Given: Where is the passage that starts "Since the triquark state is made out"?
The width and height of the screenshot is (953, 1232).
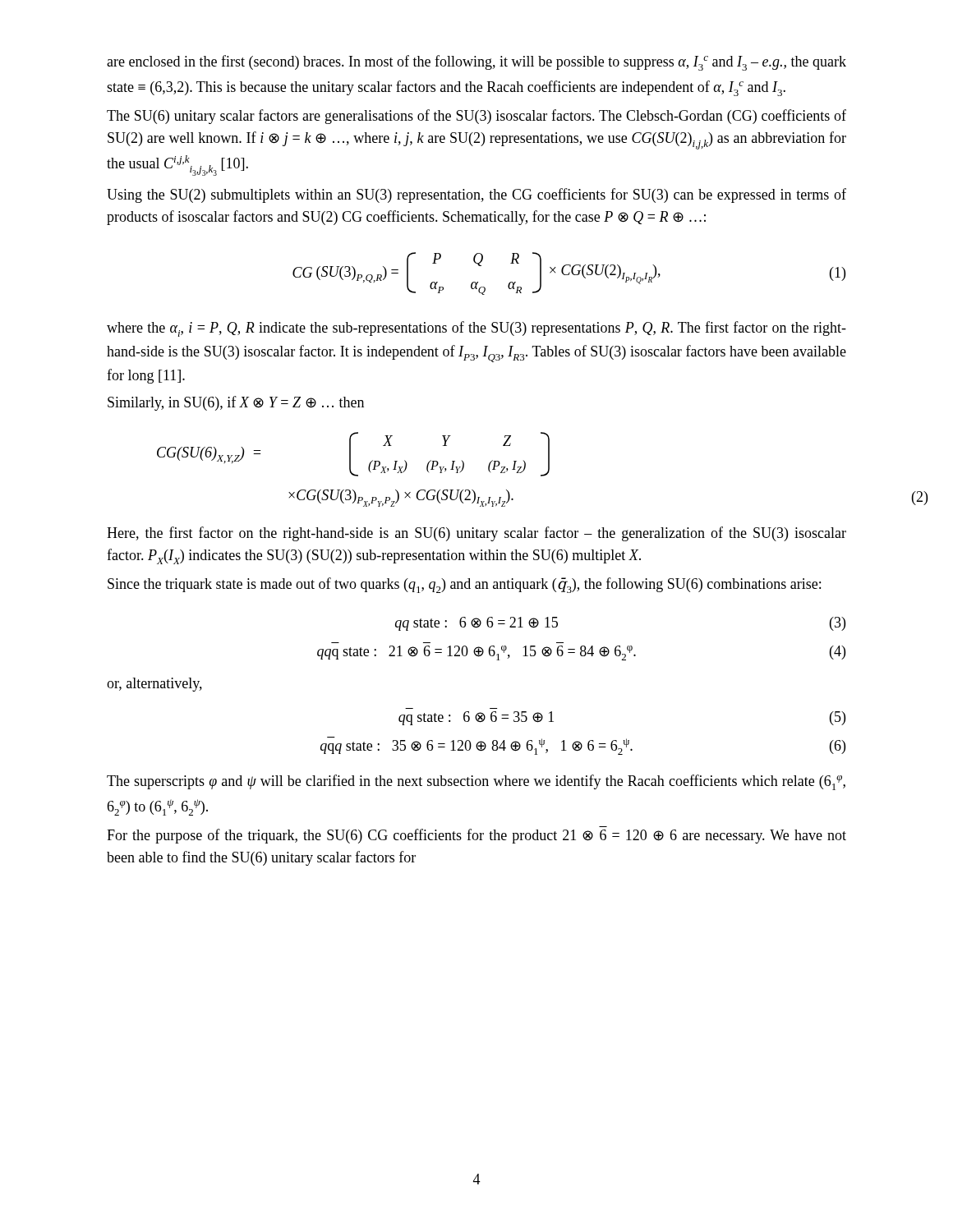Looking at the screenshot, I should [476, 585].
